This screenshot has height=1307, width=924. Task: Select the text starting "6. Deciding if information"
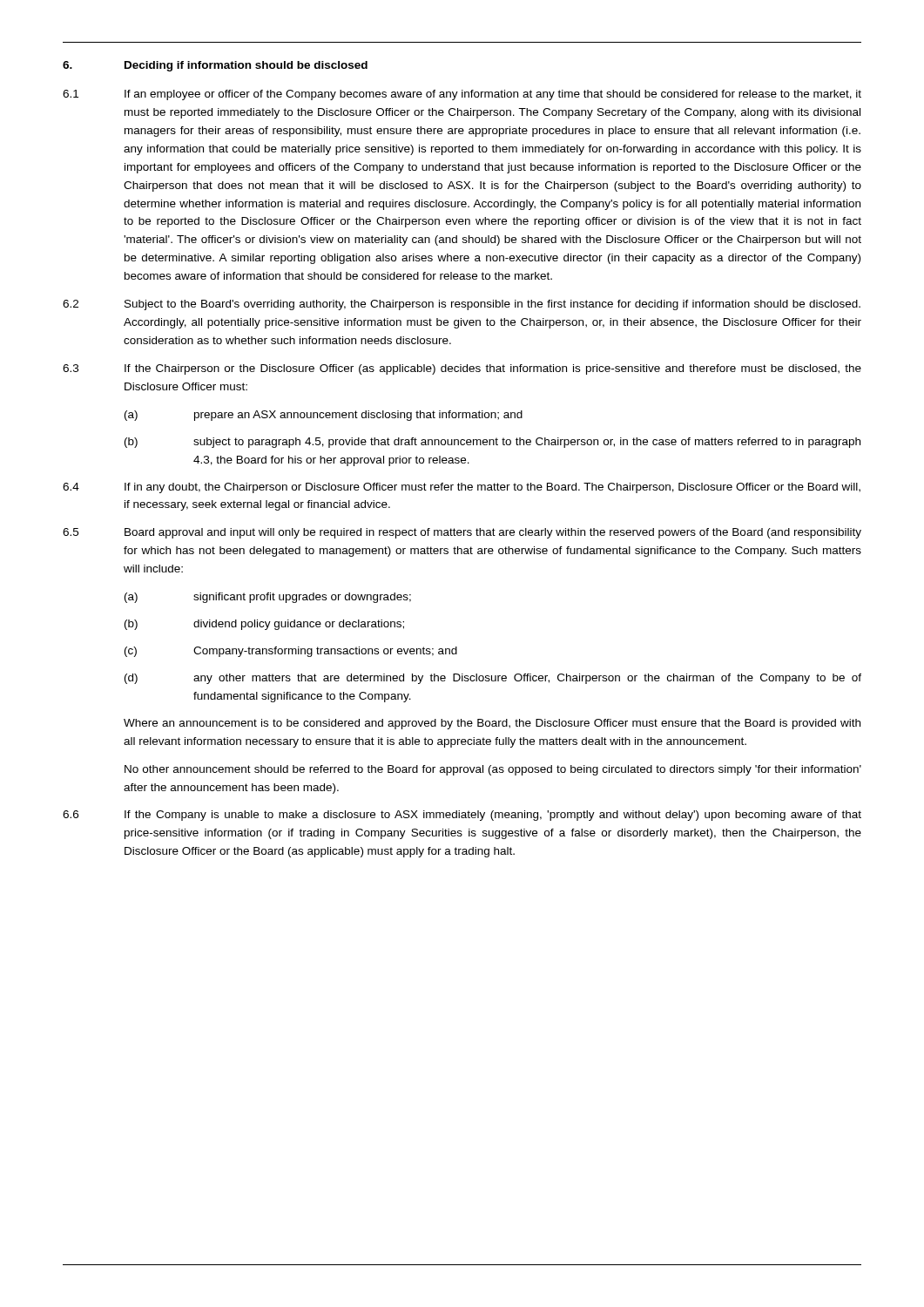(215, 65)
